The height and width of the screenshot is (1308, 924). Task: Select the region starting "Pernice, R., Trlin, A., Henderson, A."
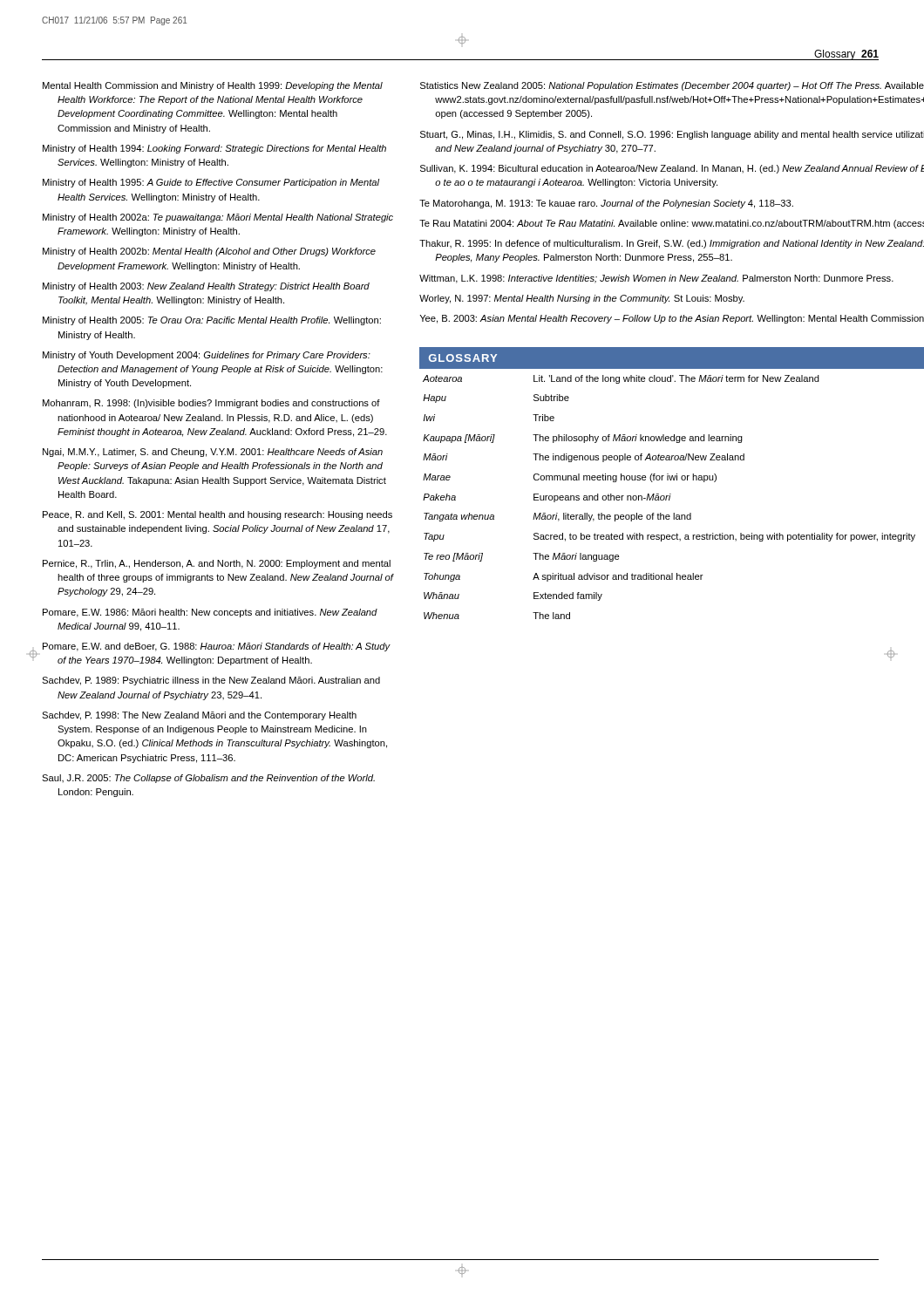point(217,577)
